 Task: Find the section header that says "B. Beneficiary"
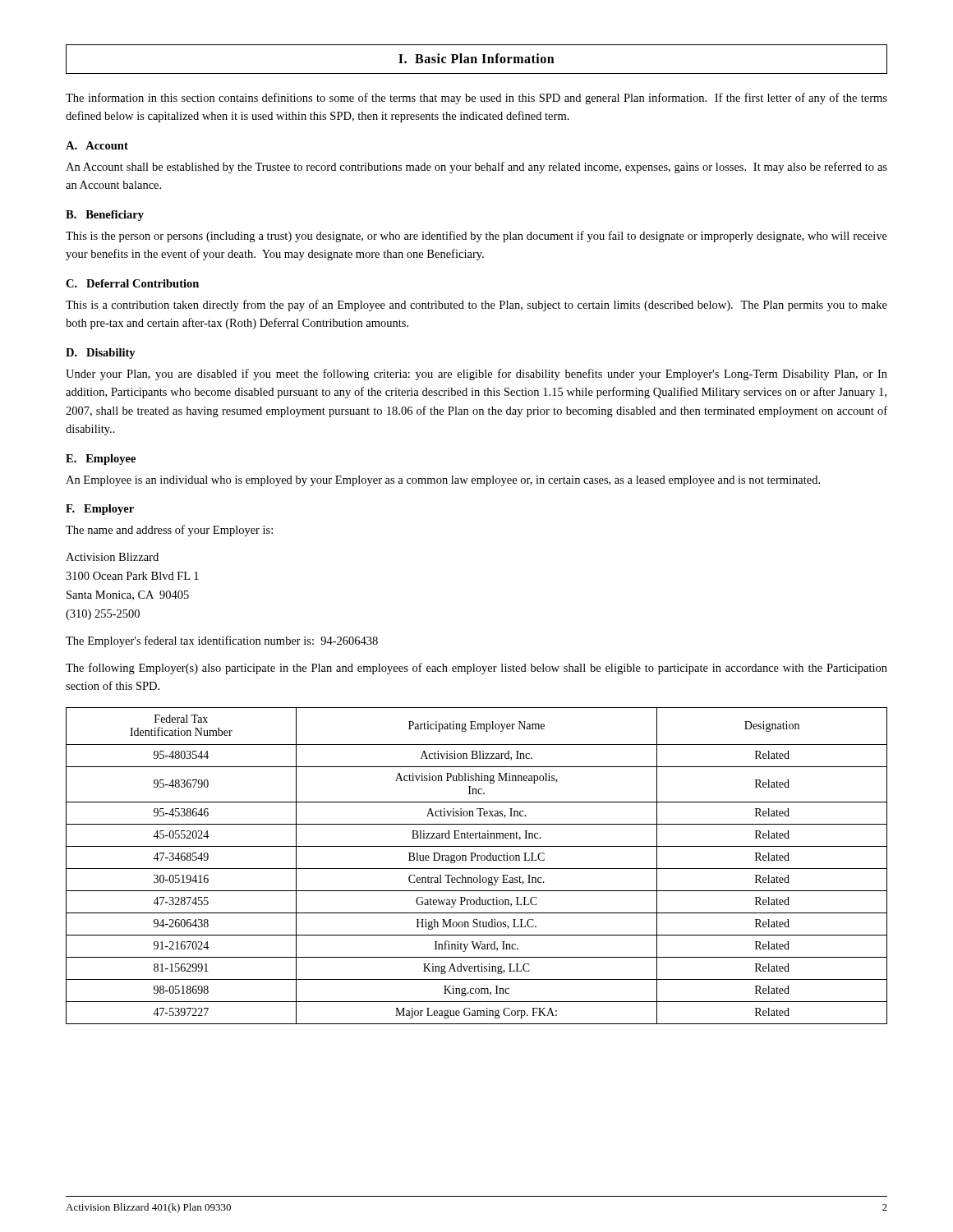(x=105, y=214)
